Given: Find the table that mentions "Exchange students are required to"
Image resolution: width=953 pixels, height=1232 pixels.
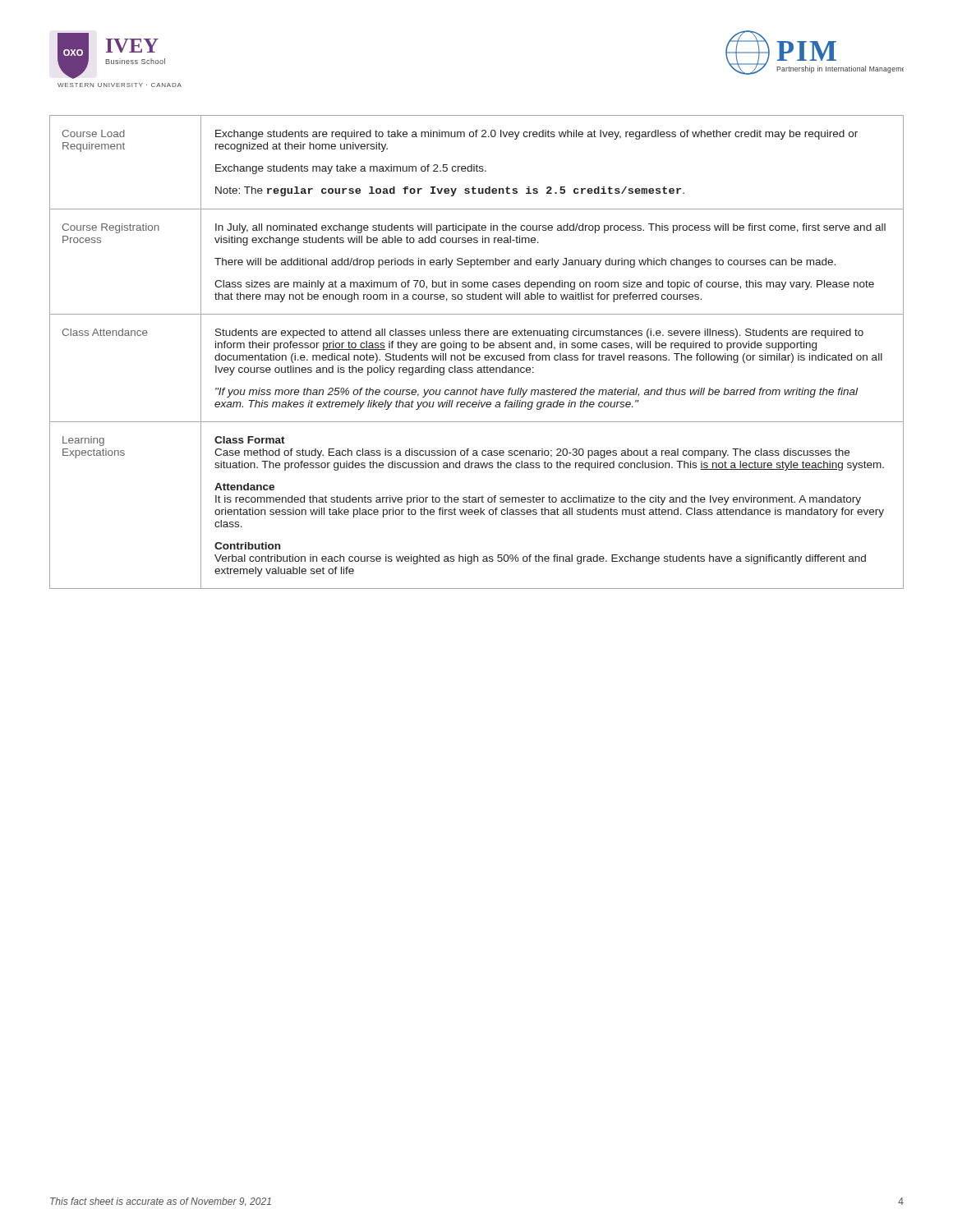Looking at the screenshot, I should (x=476, y=352).
